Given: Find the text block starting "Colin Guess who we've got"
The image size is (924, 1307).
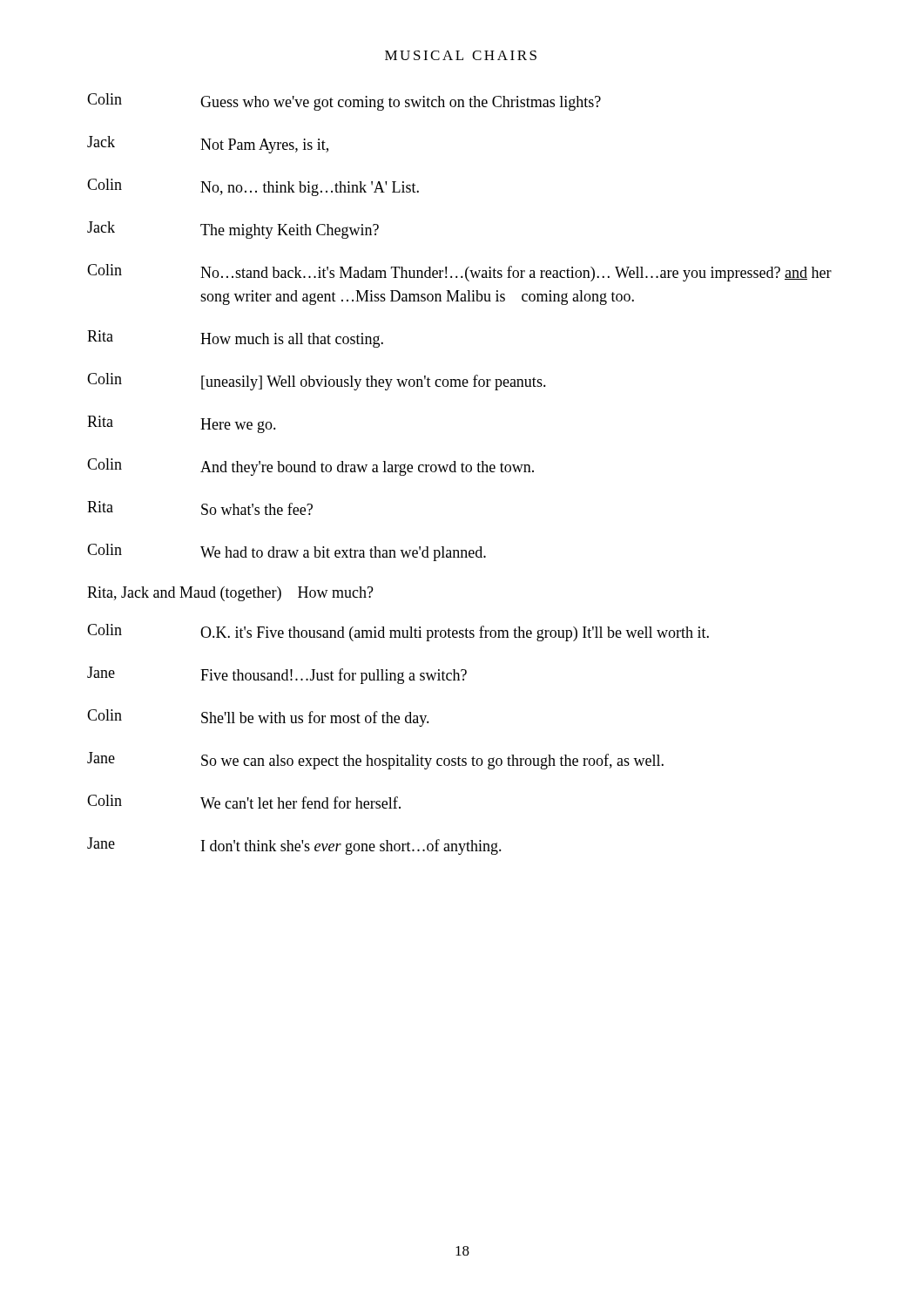Looking at the screenshot, I should click(462, 102).
